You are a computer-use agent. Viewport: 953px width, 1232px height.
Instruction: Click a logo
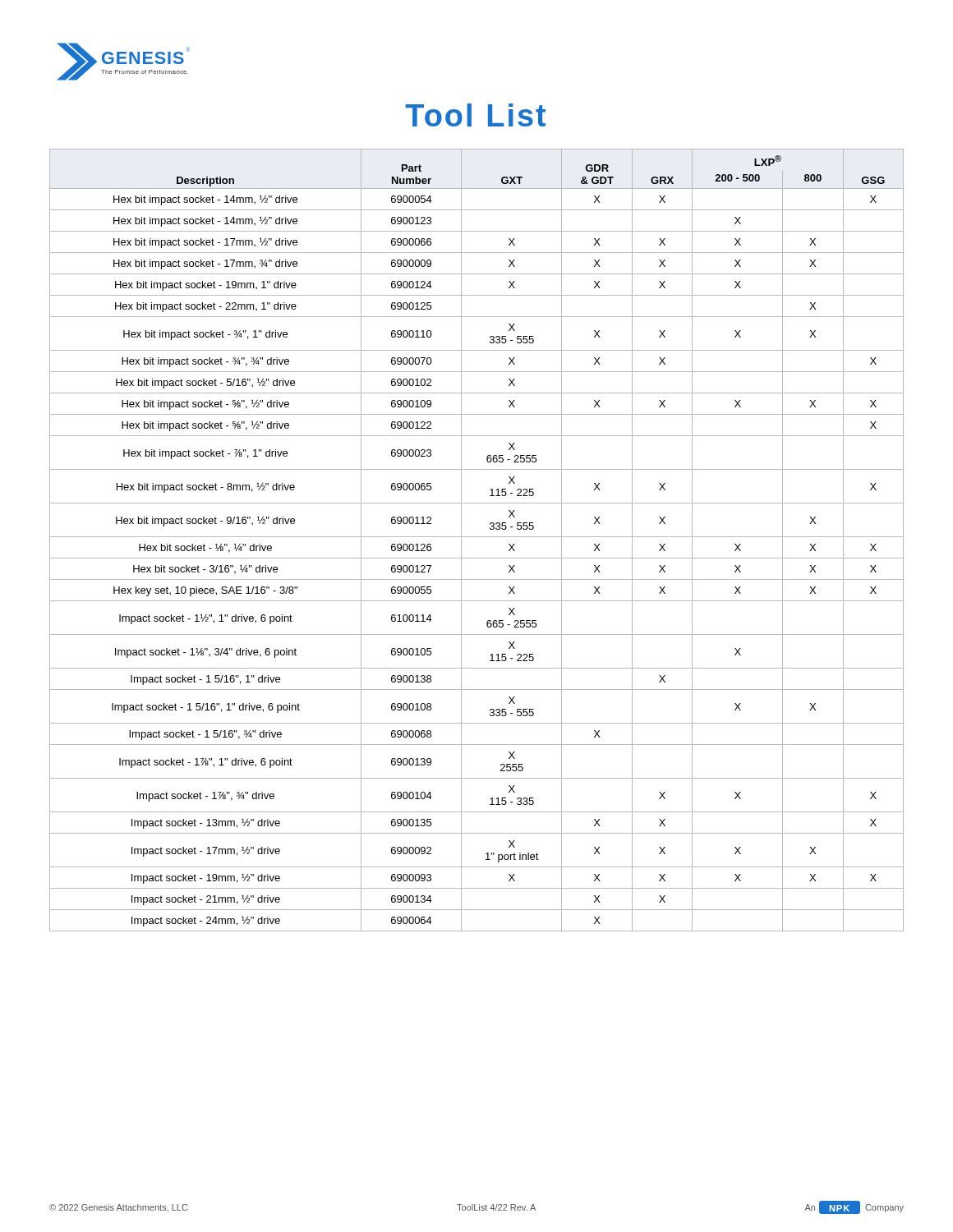pyautogui.click(x=476, y=63)
